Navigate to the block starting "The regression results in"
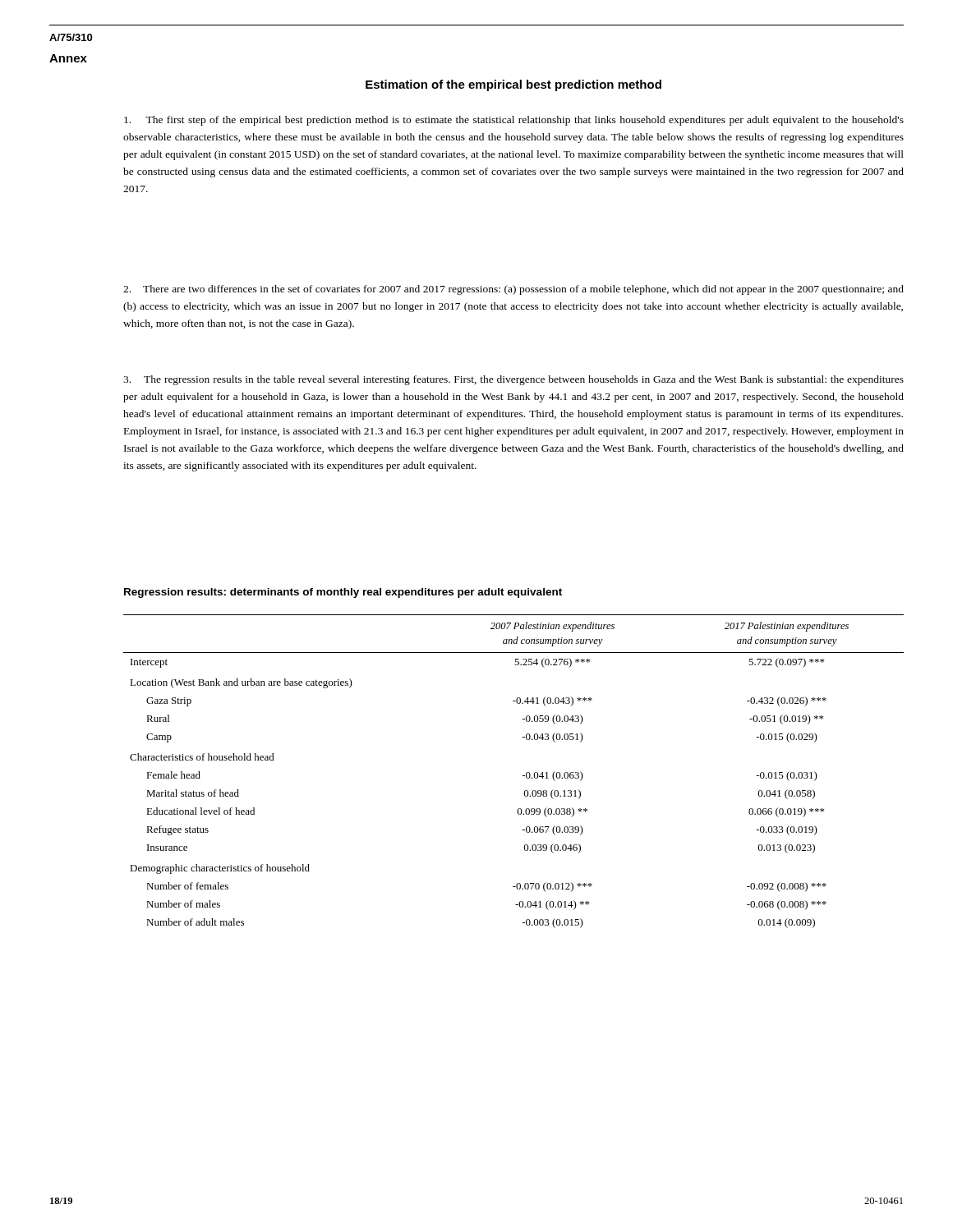 [x=513, y=423]
